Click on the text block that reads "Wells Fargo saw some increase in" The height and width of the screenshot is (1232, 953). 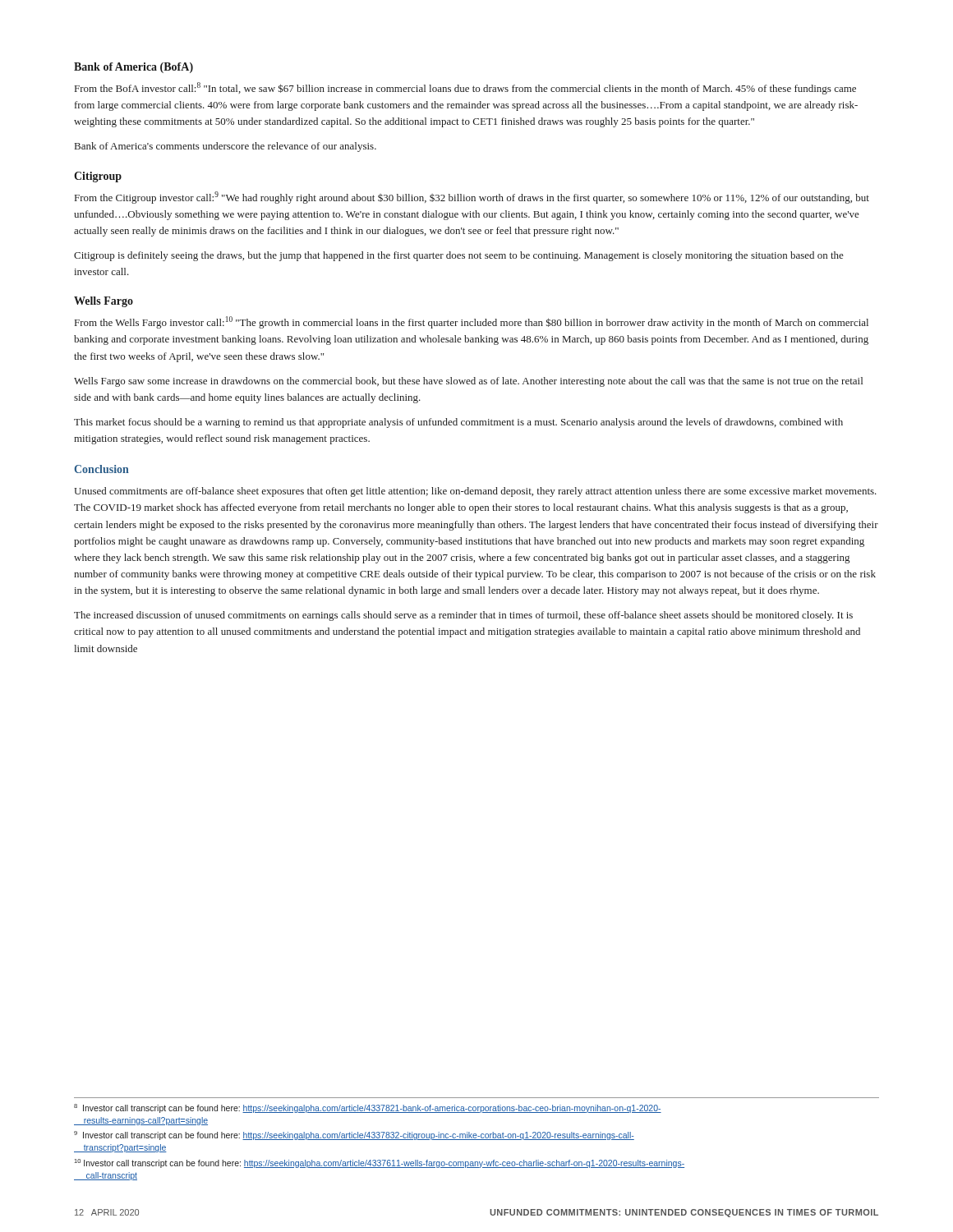(469, 389)
